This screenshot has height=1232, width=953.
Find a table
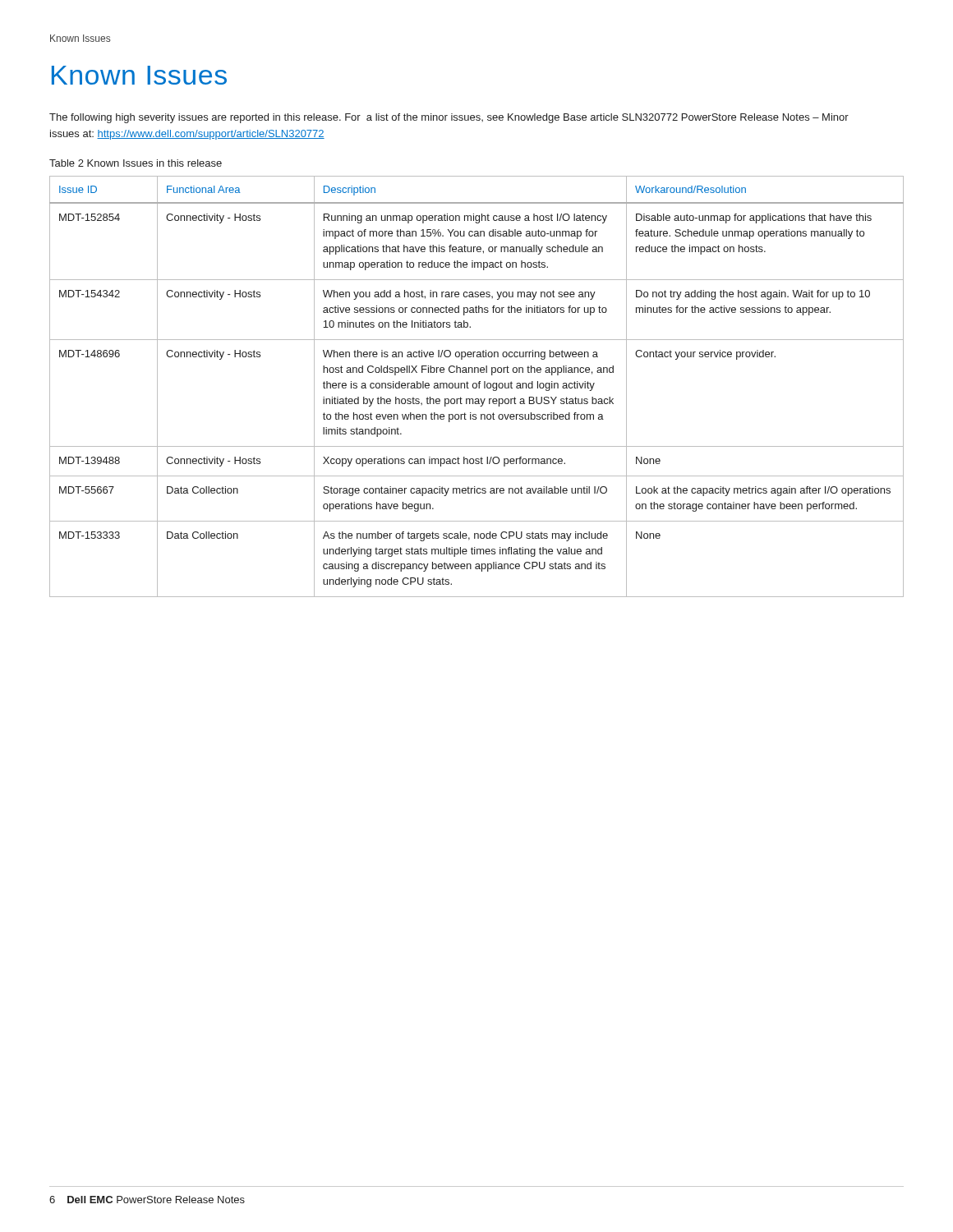(x=476, y=387)
